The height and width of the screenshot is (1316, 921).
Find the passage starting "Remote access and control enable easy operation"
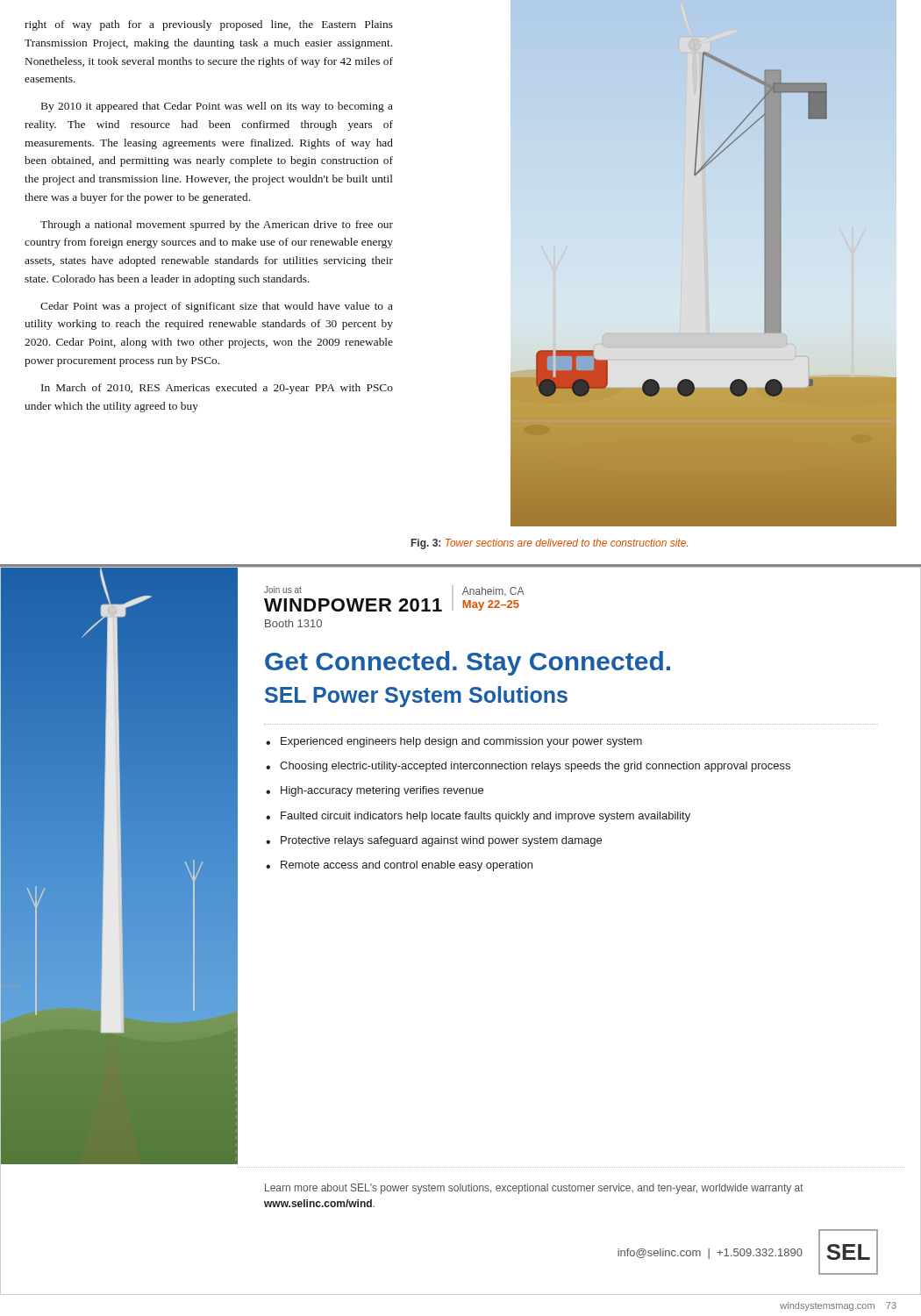407,865
